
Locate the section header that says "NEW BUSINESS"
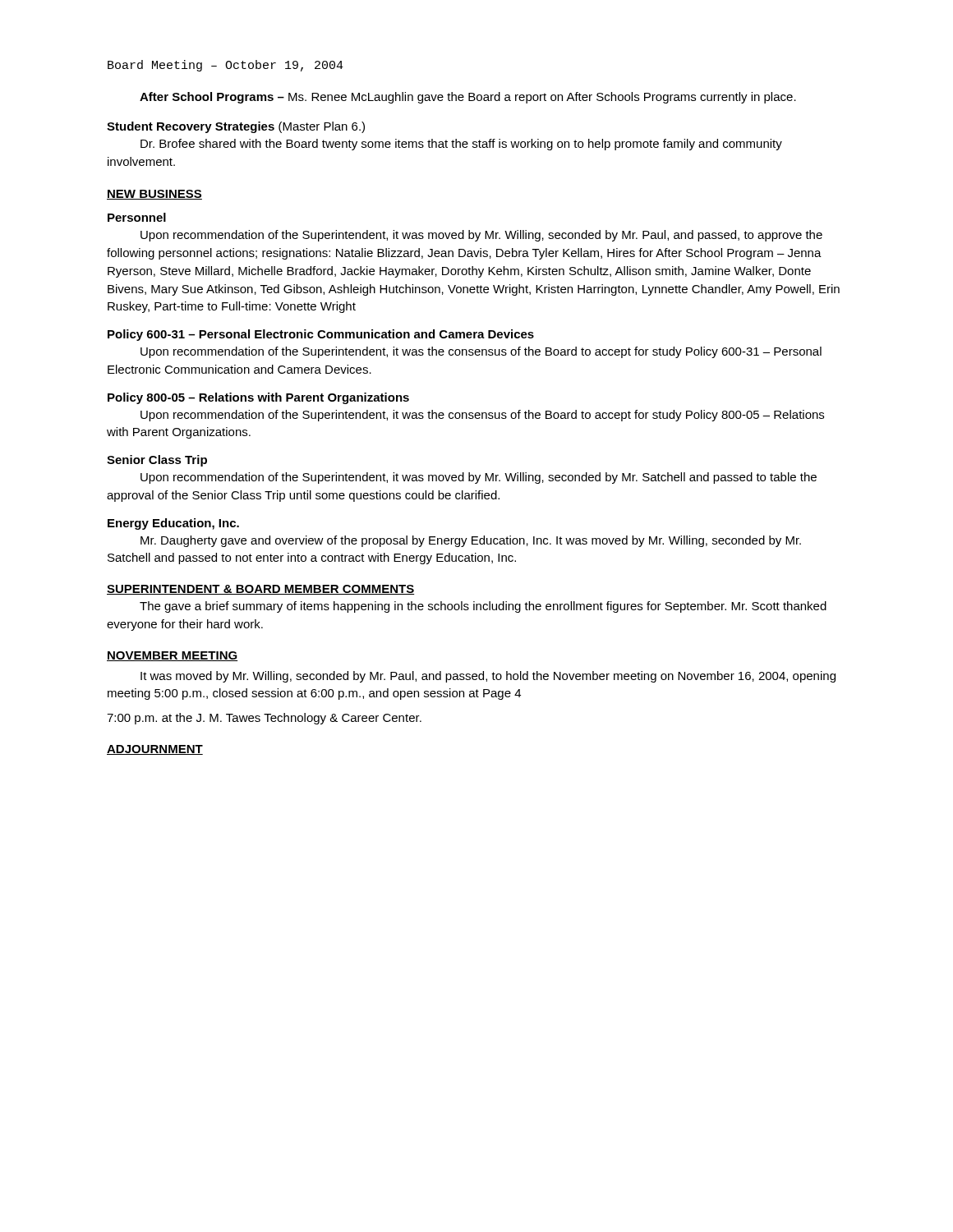pos(154,194)
